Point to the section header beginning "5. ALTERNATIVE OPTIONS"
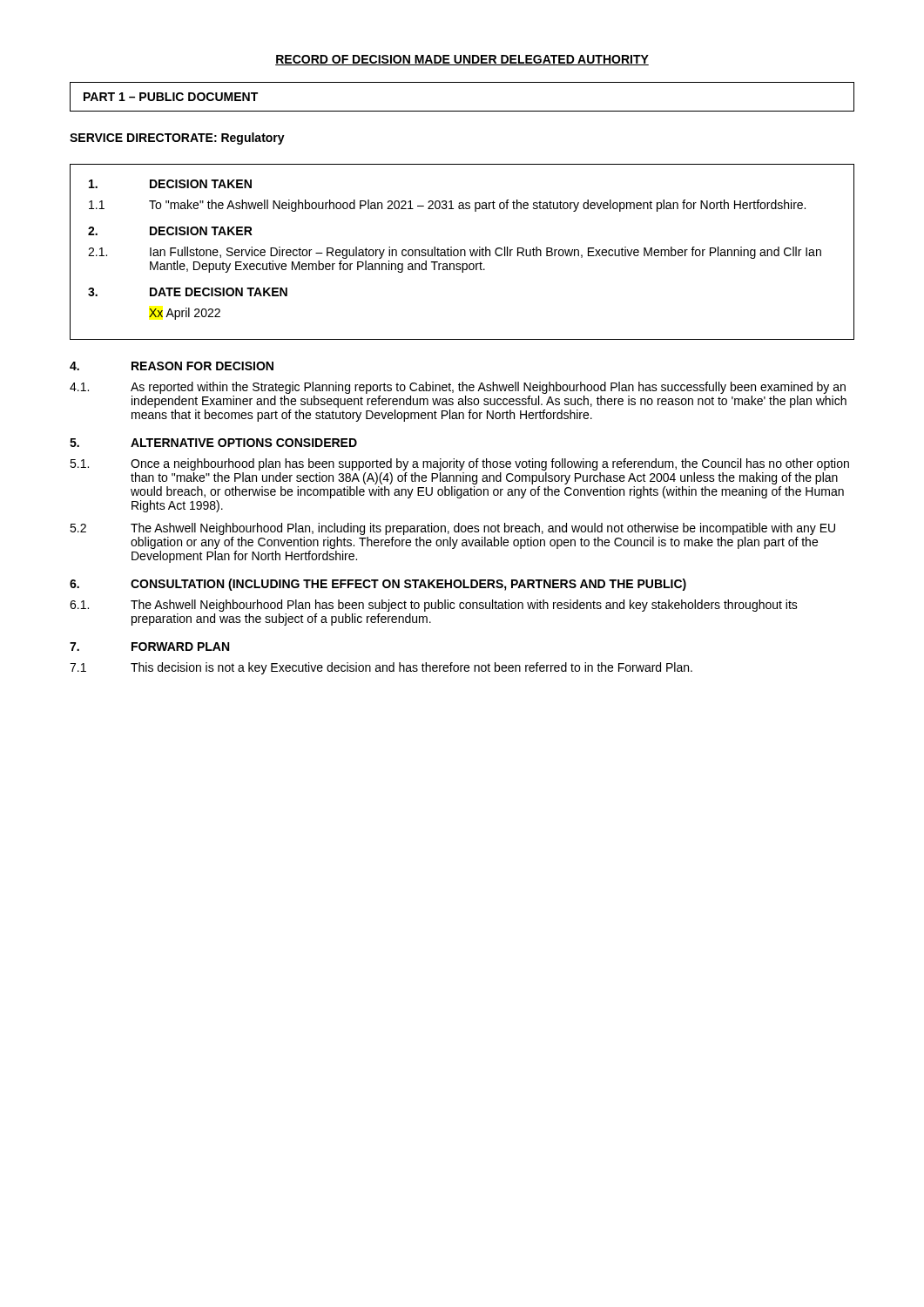Screen dimensions: 1307x924 [x=213, y=443]
